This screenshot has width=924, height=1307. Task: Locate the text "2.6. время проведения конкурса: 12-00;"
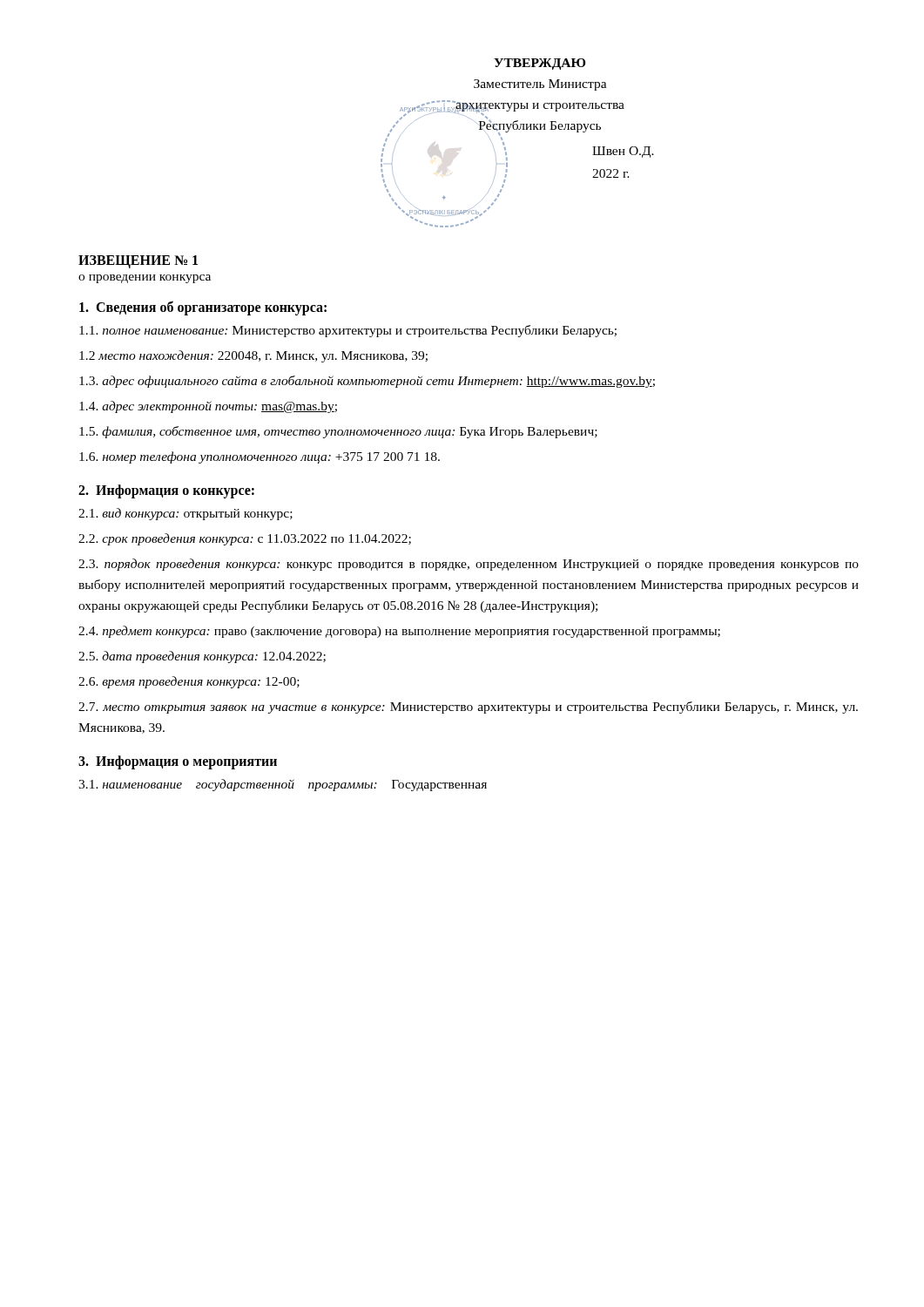(x=189, y=681)
